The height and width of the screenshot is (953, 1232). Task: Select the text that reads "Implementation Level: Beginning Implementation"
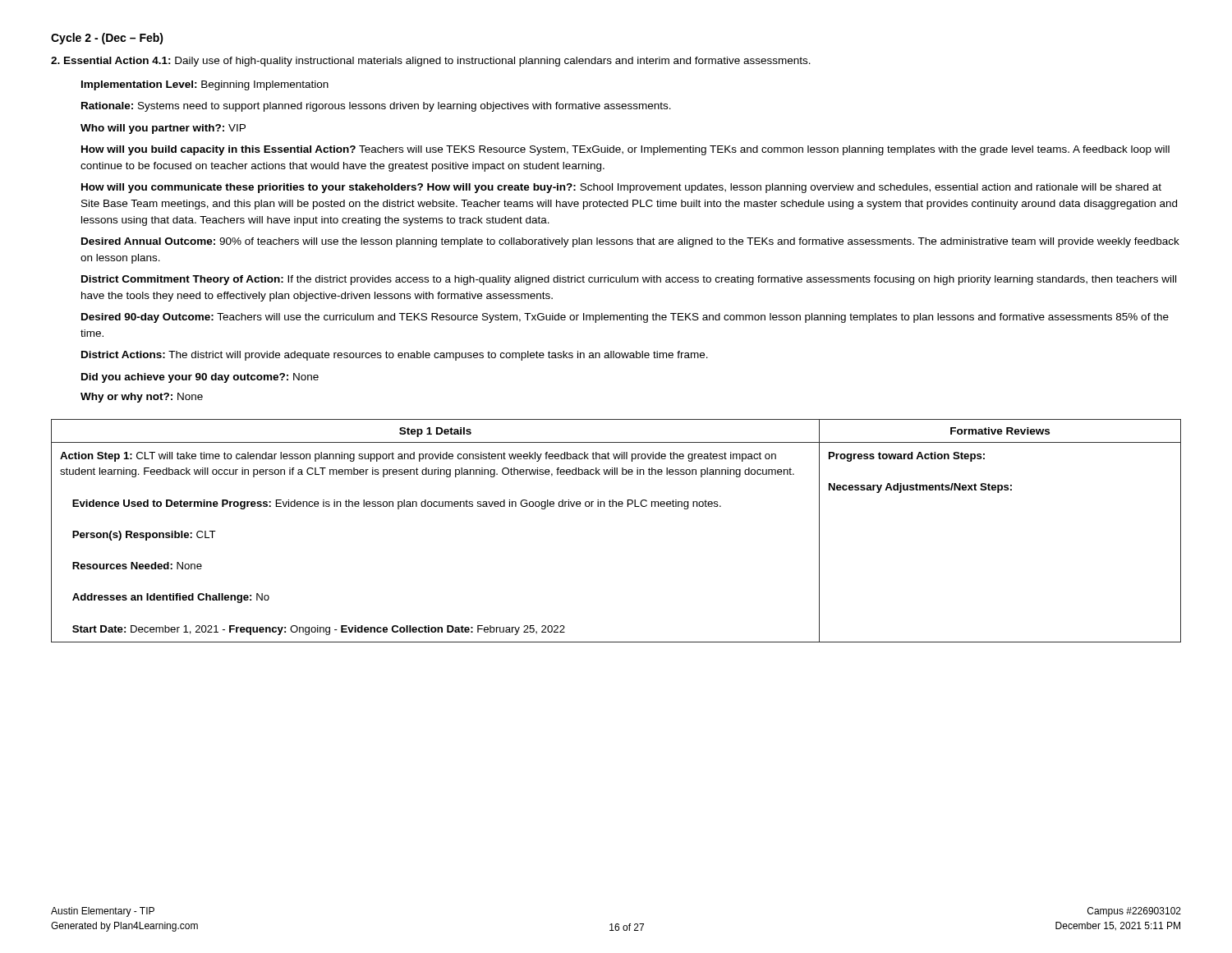pyautogui.click(x=205, y=84)
